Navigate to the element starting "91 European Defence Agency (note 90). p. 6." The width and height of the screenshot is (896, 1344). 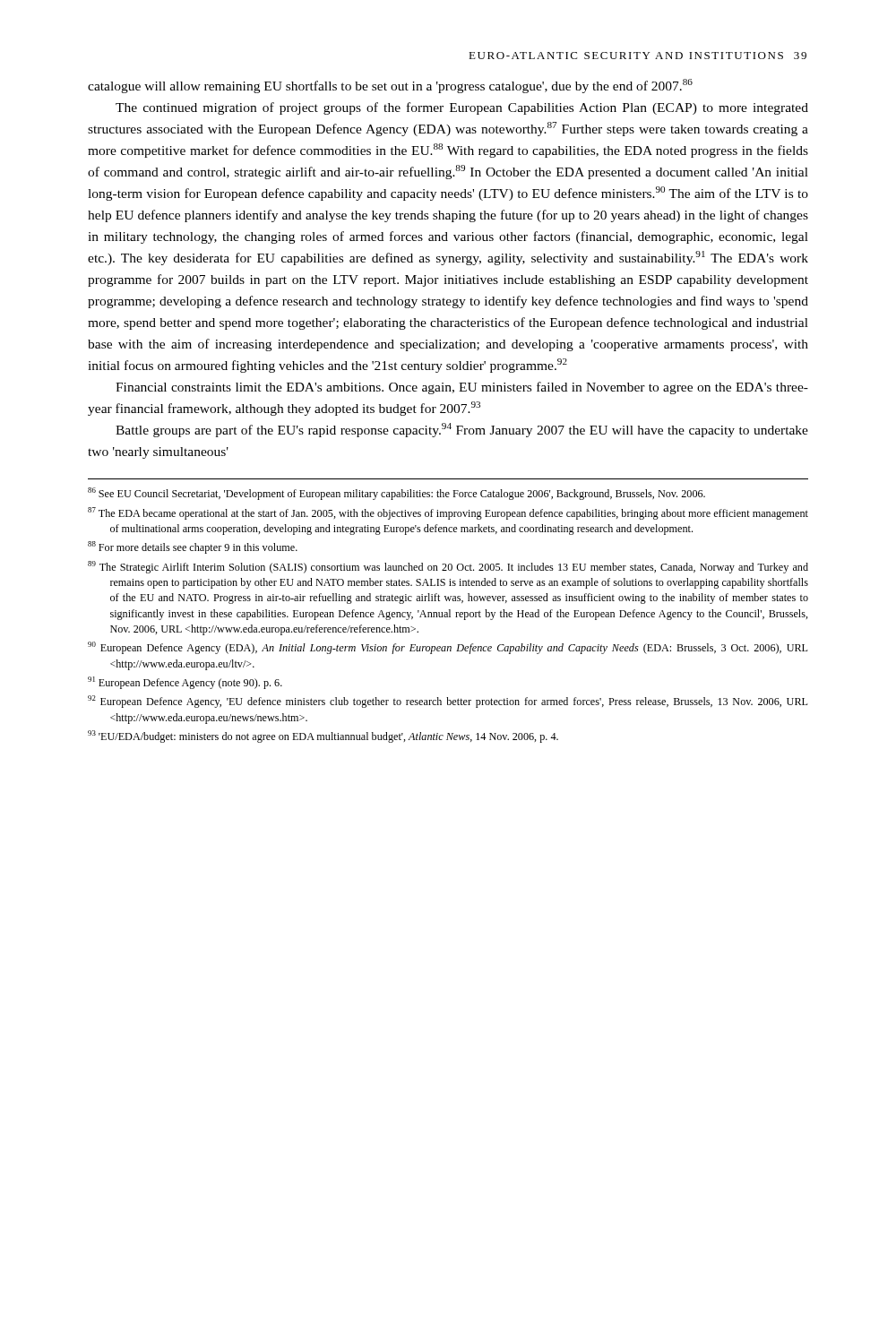pos(185,682)
